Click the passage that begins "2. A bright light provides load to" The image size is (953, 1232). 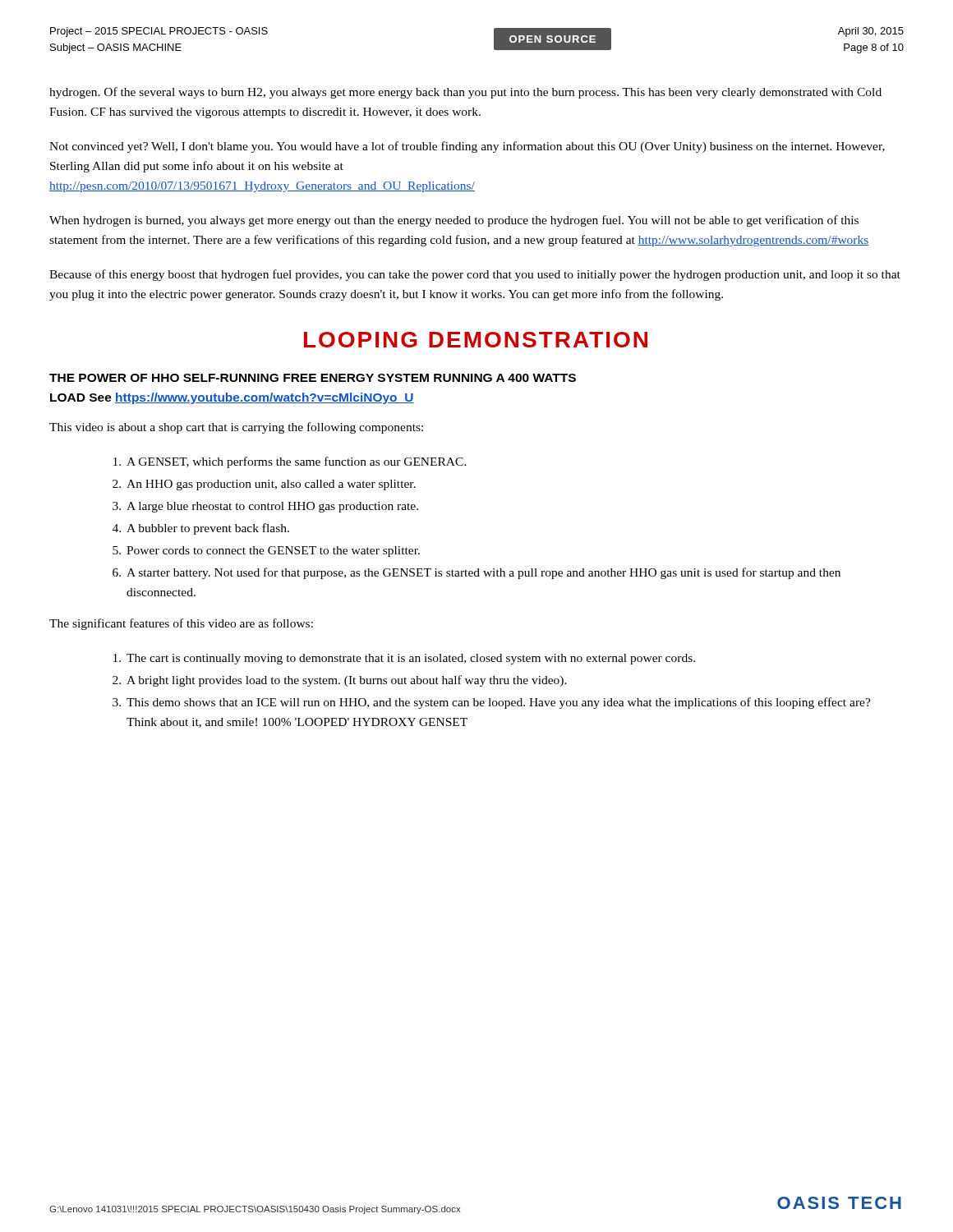[501, 680]
